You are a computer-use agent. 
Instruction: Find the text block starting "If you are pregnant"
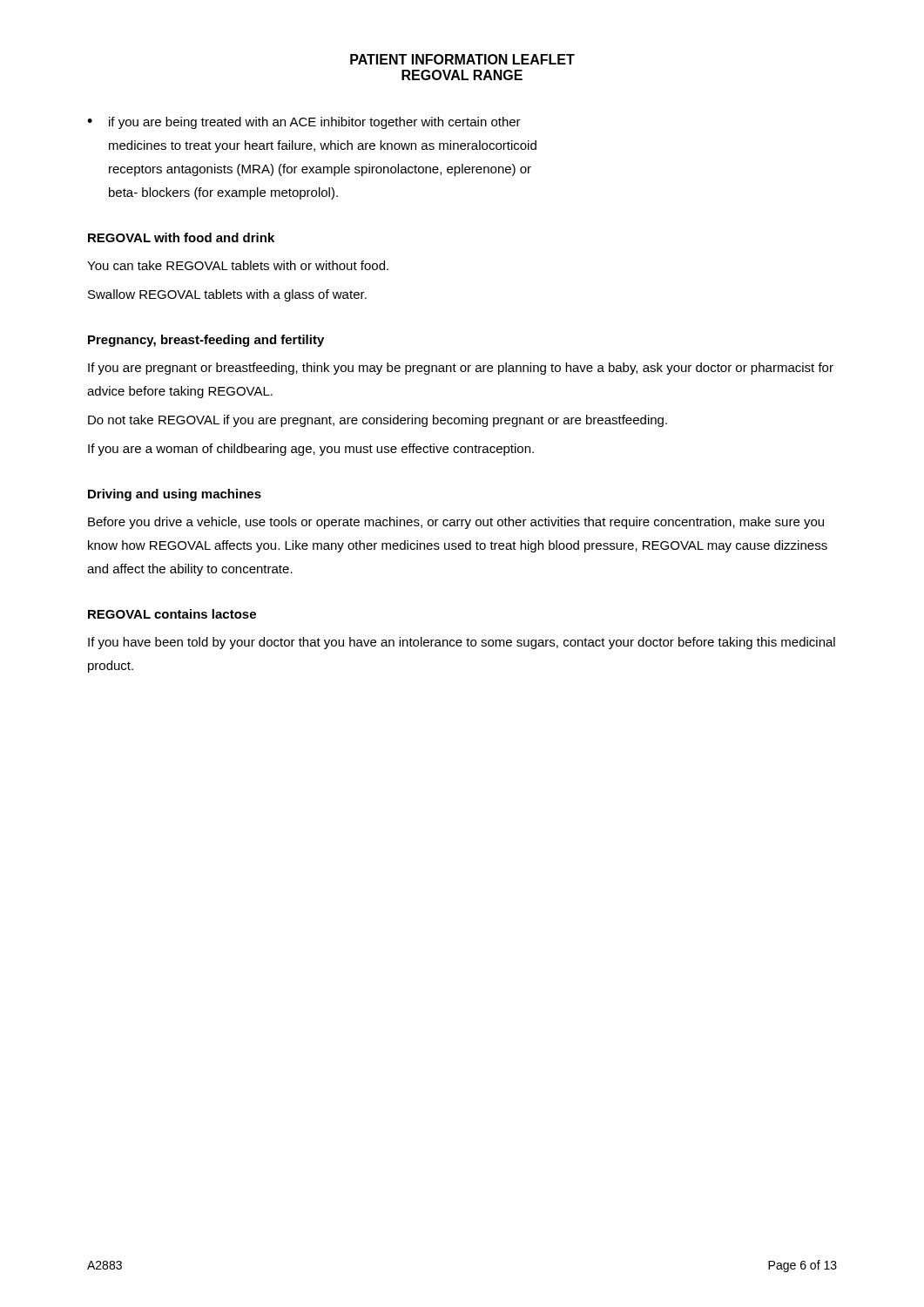tap(460, 379)
